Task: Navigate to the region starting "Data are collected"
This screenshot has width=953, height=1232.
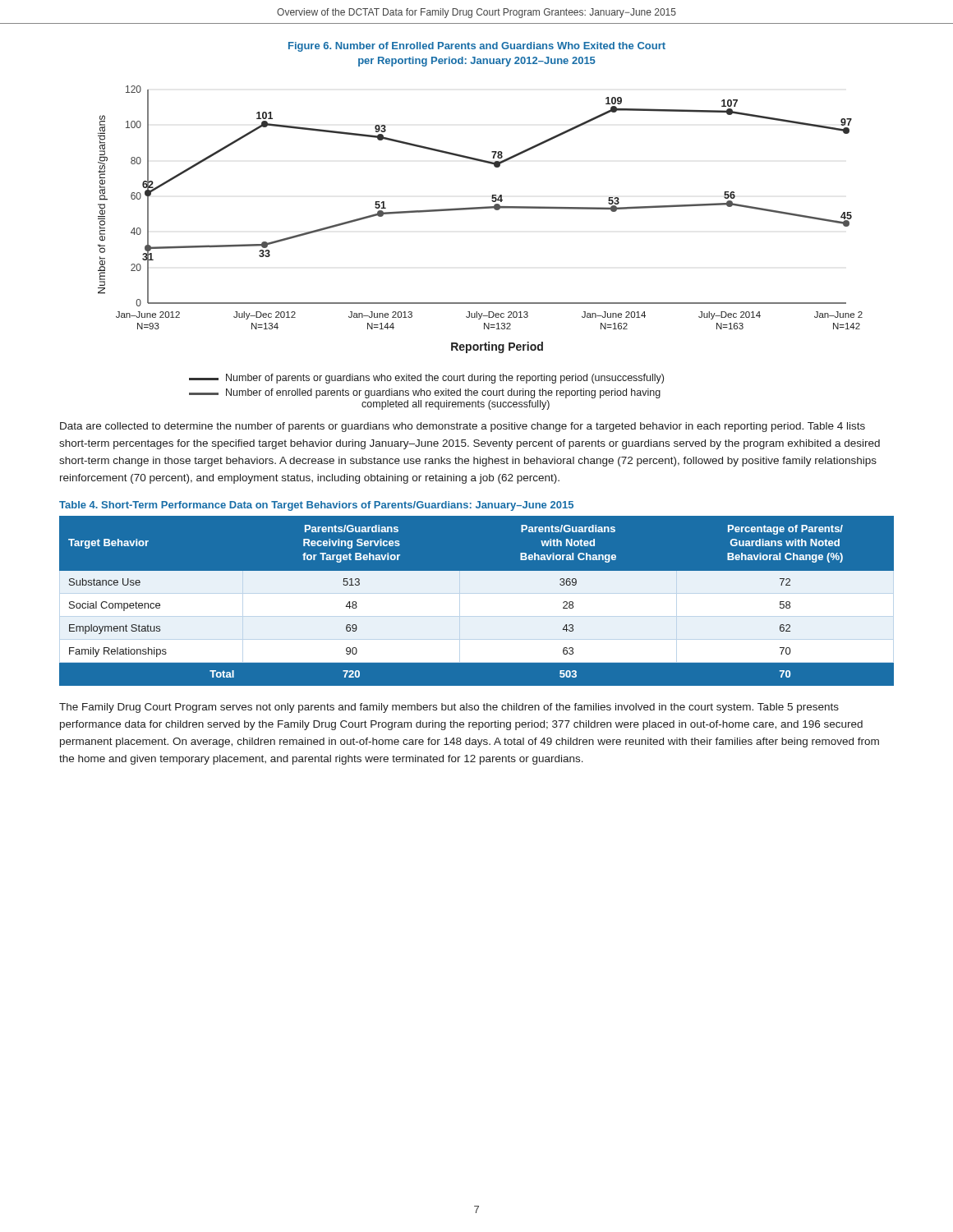Action: pyautogui.click(x=470, y=452)
